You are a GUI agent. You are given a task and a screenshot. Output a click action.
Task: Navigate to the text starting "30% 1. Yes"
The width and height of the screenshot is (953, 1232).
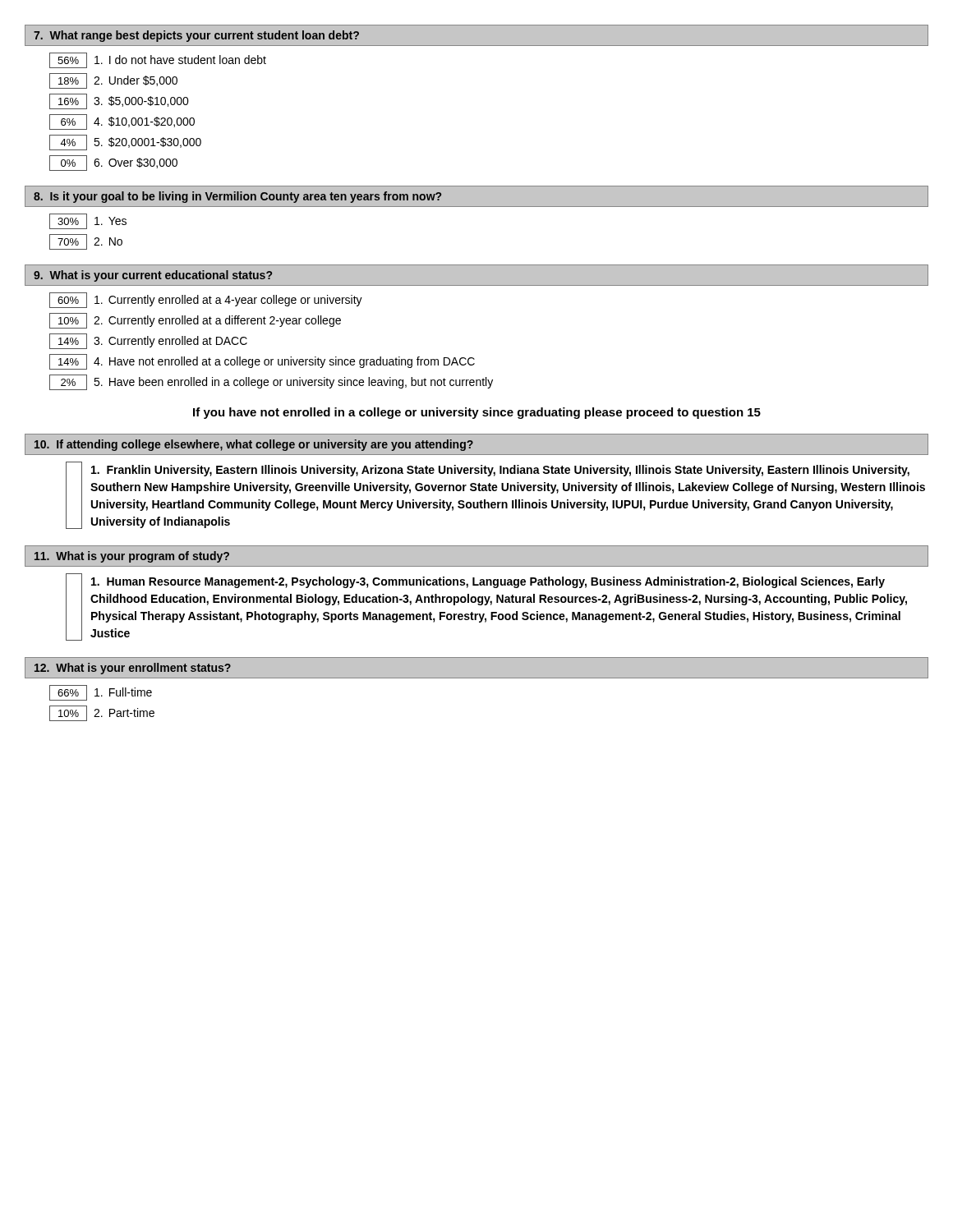point(88,221)
